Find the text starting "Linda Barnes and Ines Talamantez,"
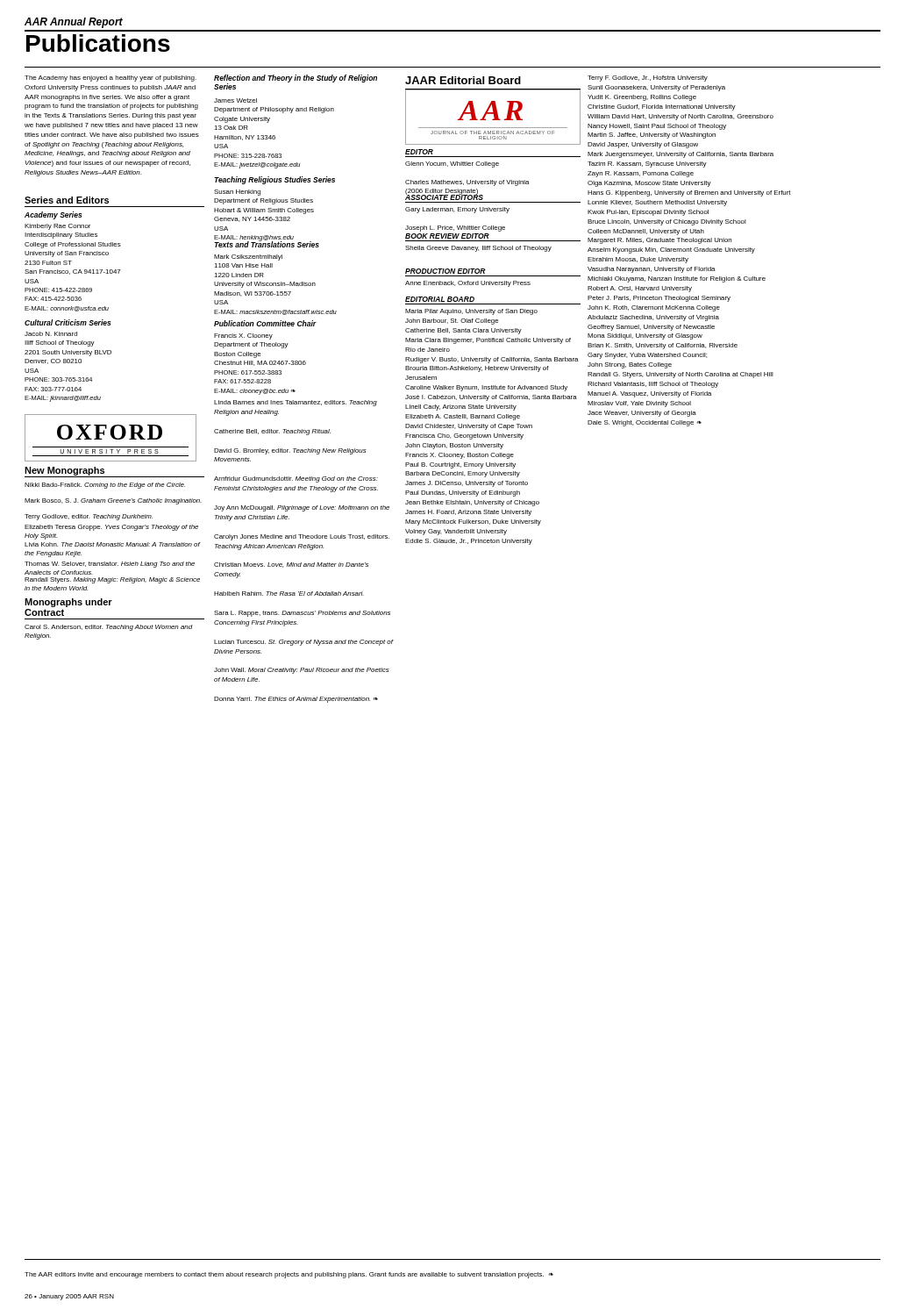 pos(303,551)
